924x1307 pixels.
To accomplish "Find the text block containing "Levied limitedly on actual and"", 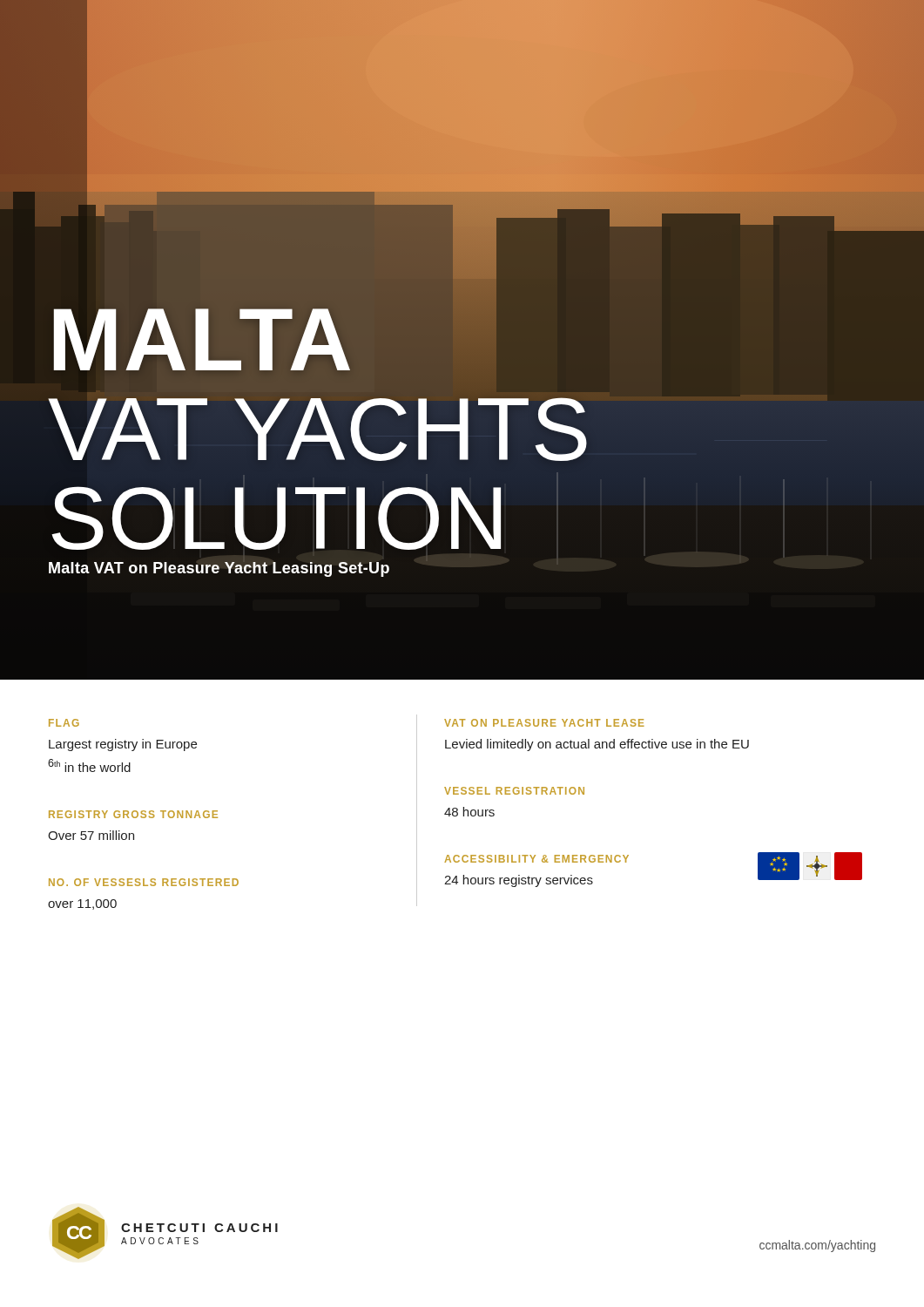I will pos(597,744).
